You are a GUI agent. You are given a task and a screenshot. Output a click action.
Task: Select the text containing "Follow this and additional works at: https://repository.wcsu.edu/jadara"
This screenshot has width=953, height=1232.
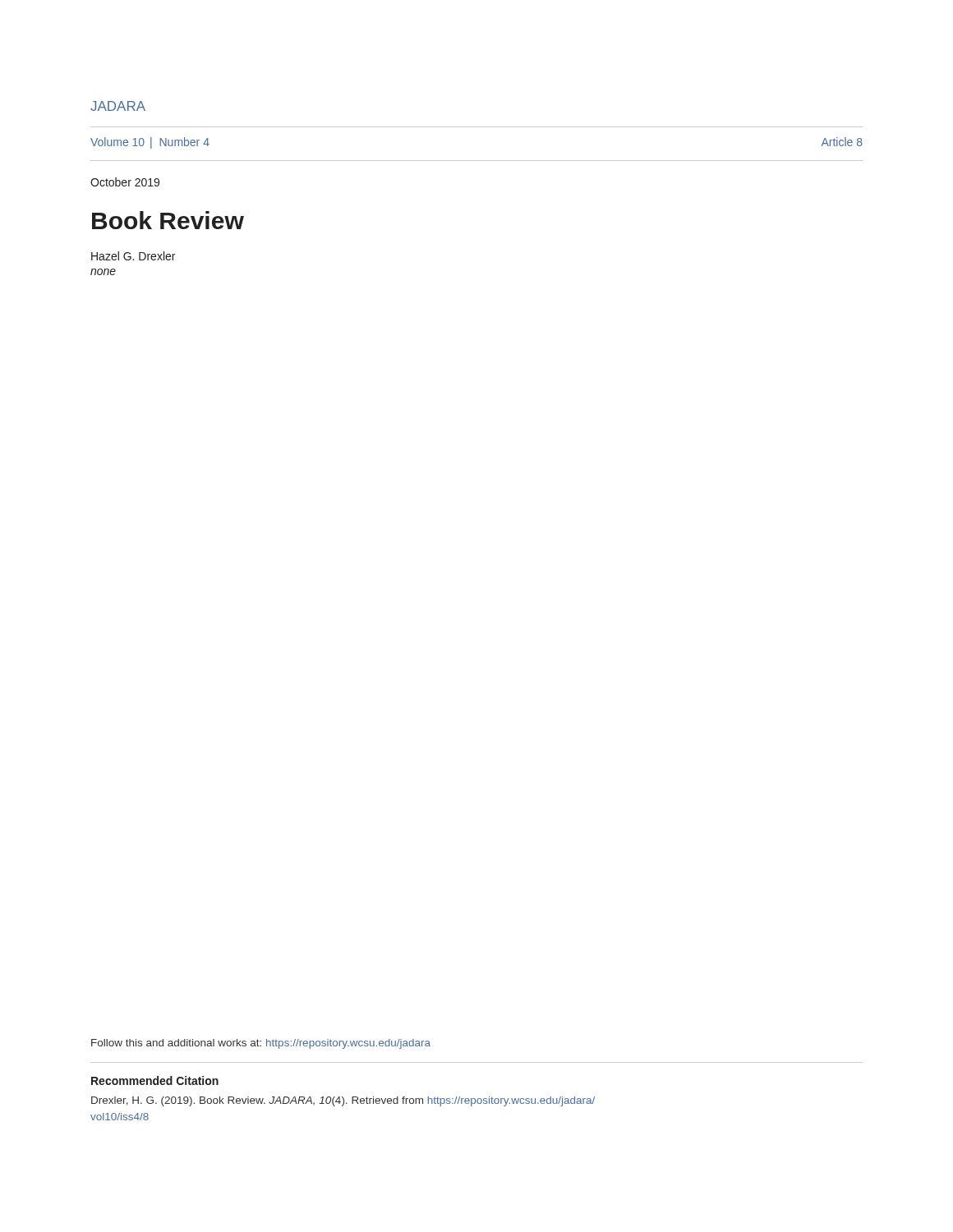pos(261,1044)
